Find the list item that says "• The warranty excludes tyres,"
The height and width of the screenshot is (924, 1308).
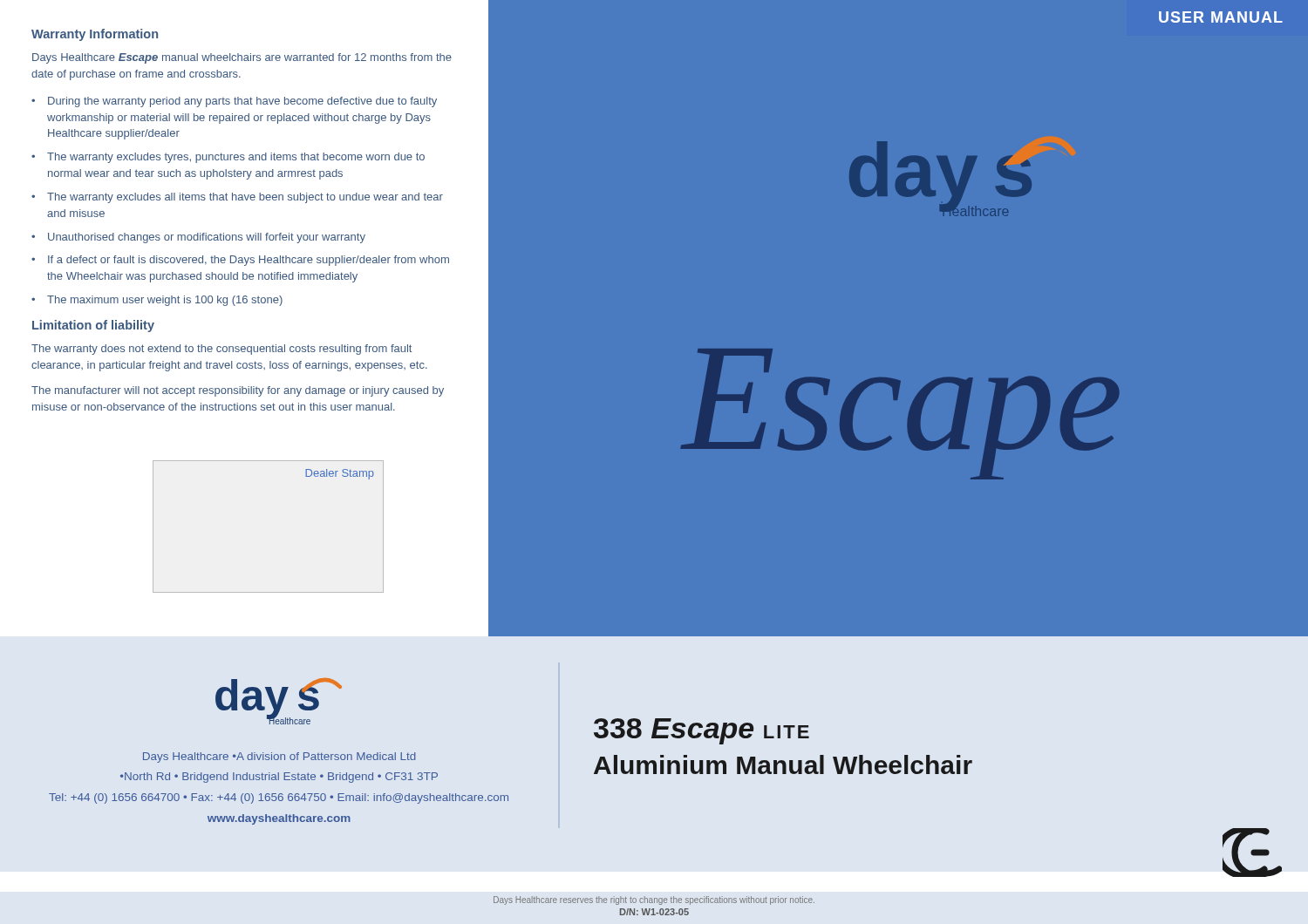tap(228, 164)
